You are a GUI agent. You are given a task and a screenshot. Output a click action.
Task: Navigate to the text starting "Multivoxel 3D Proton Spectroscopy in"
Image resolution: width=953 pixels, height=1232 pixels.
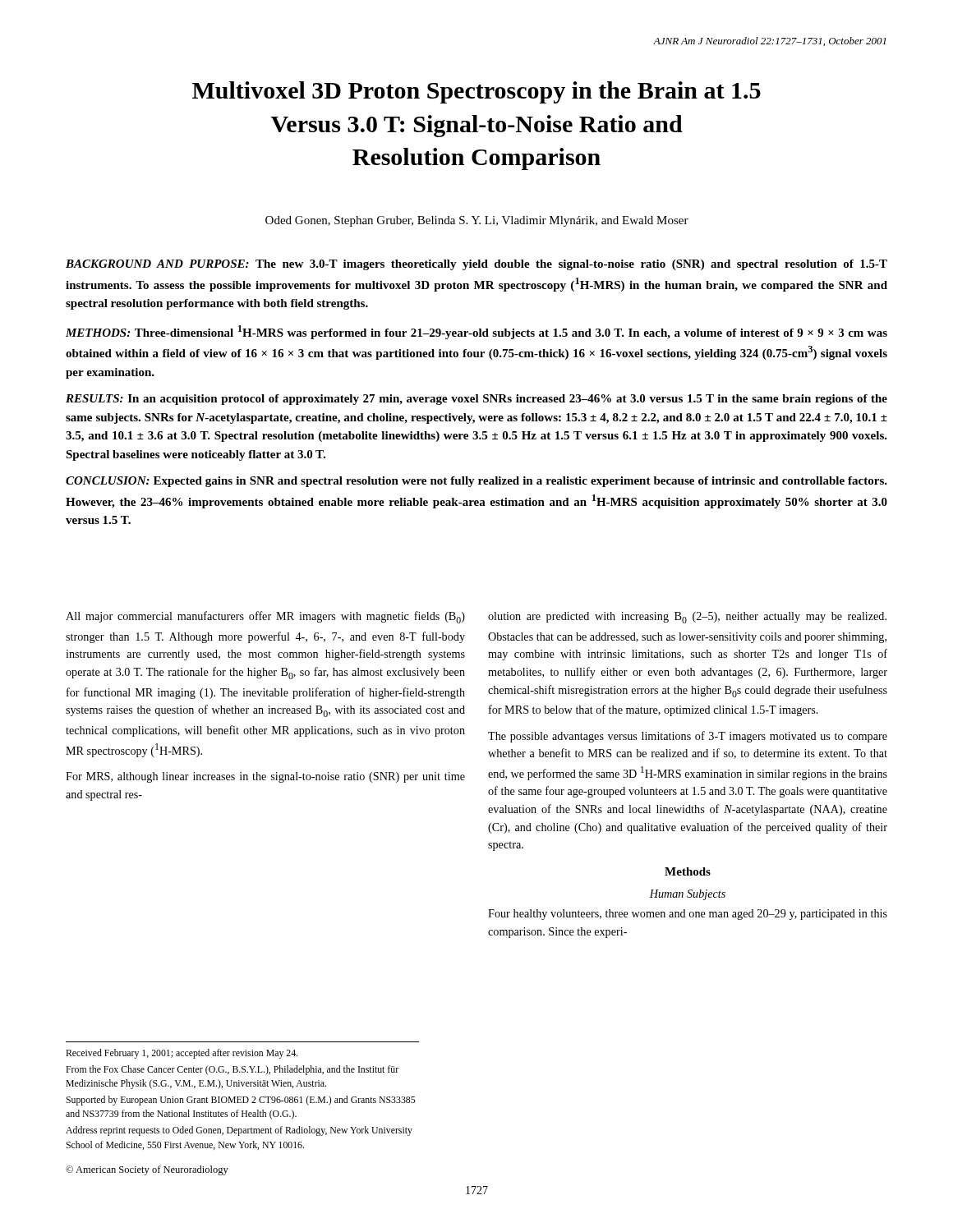pyautogui.click(x=476, y=124)
